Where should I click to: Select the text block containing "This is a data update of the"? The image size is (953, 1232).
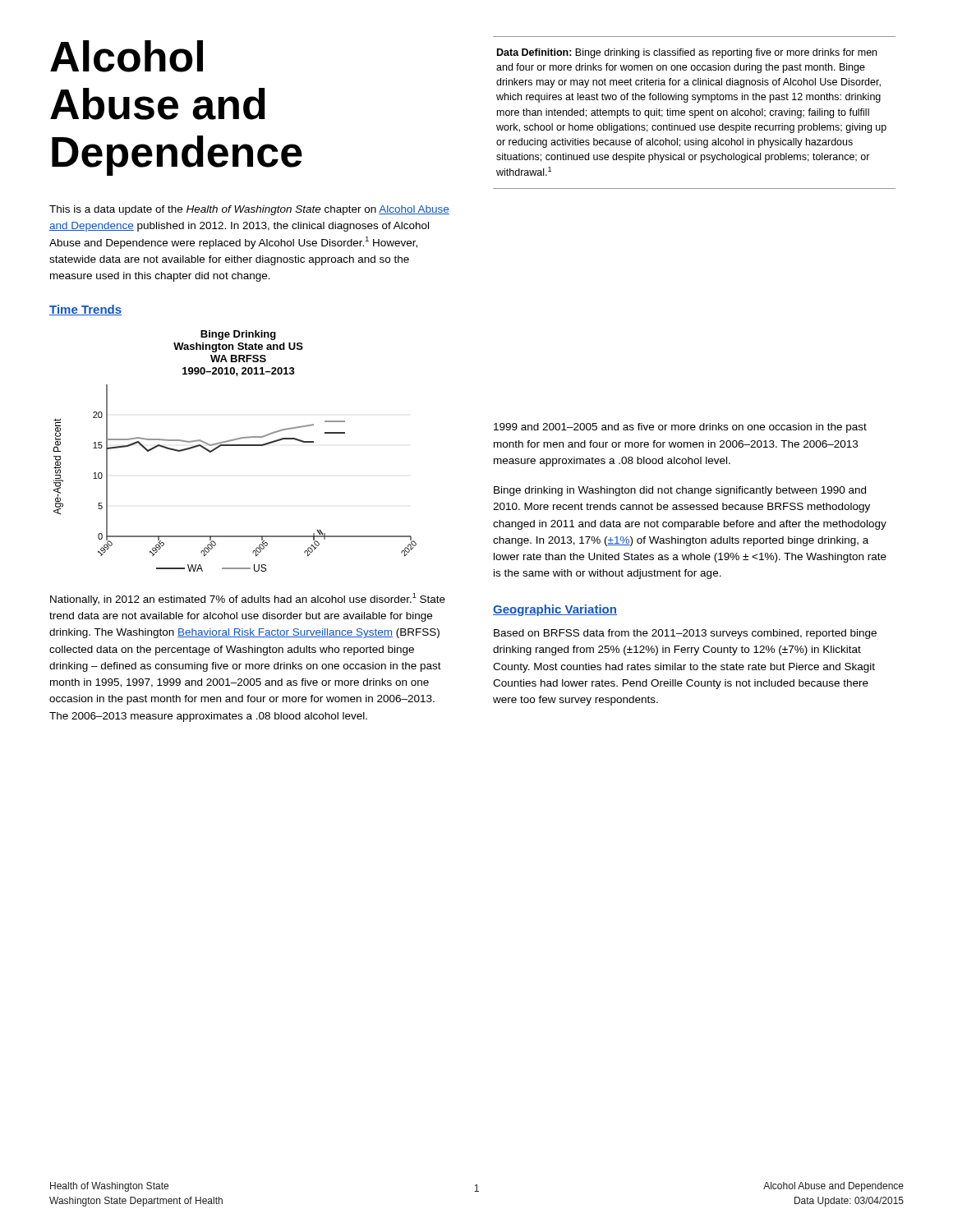pos(249,242)
